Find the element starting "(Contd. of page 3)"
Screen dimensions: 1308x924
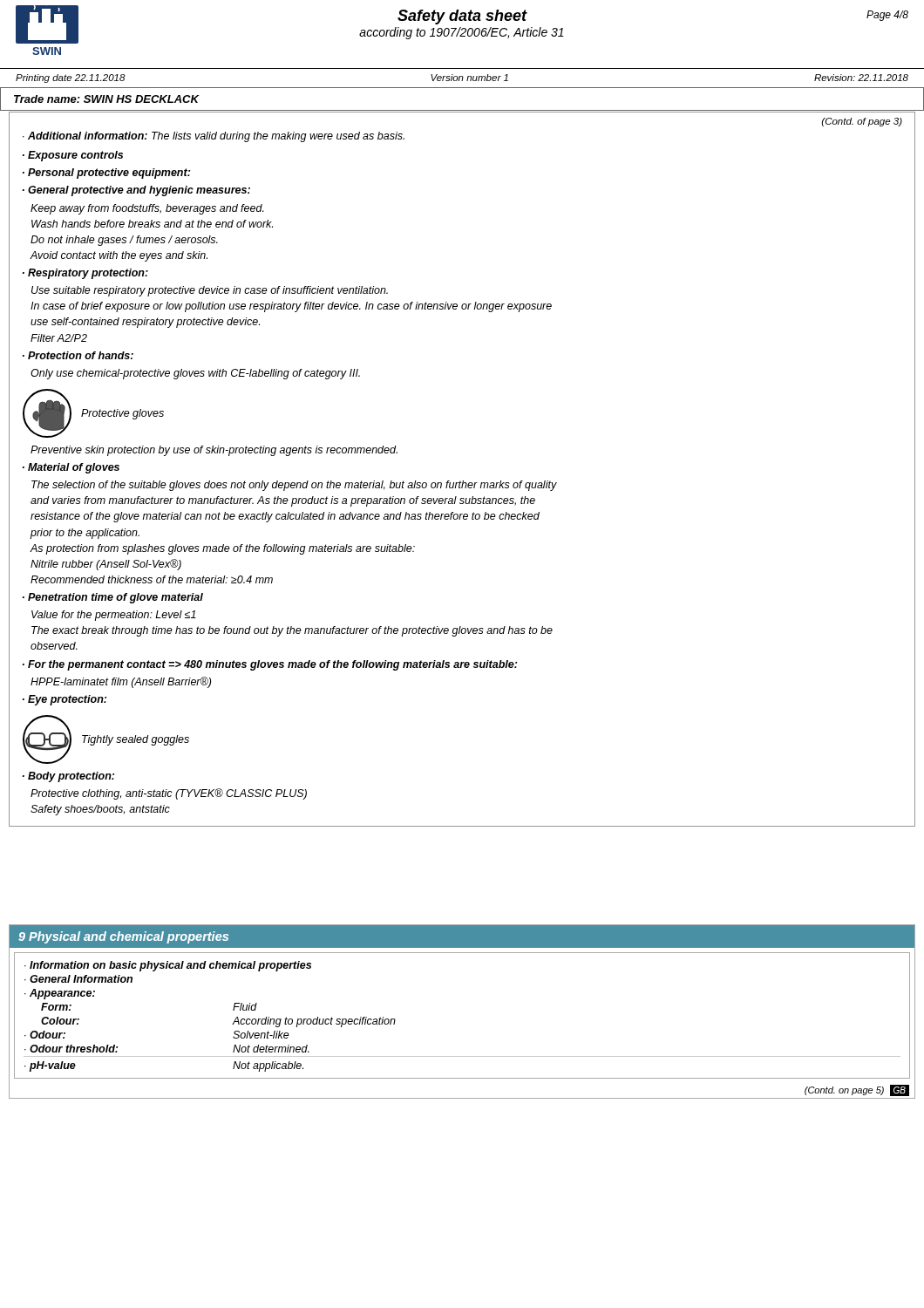click(x=862, y=121)
